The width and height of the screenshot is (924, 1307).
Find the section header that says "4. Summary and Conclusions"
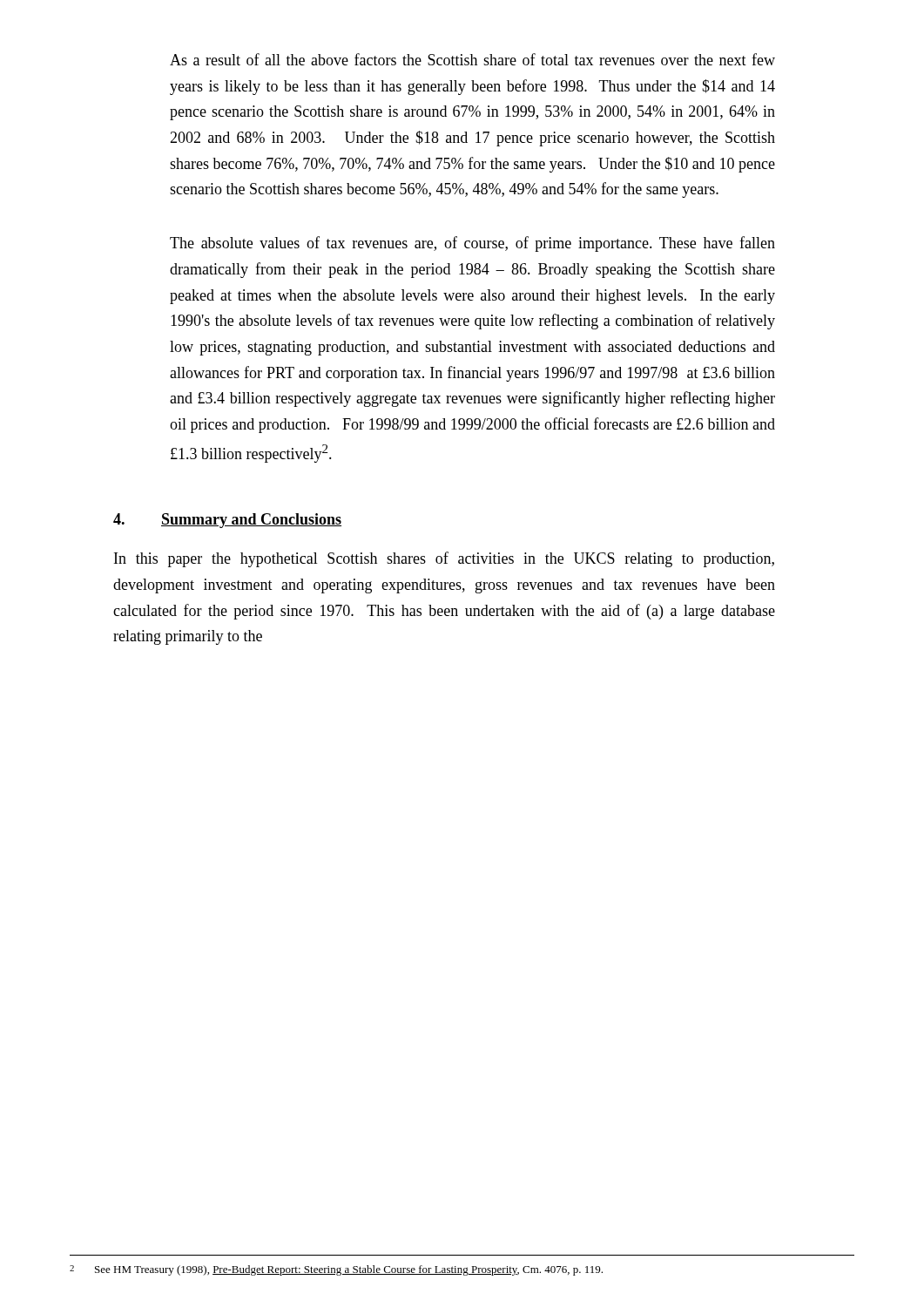227,520
